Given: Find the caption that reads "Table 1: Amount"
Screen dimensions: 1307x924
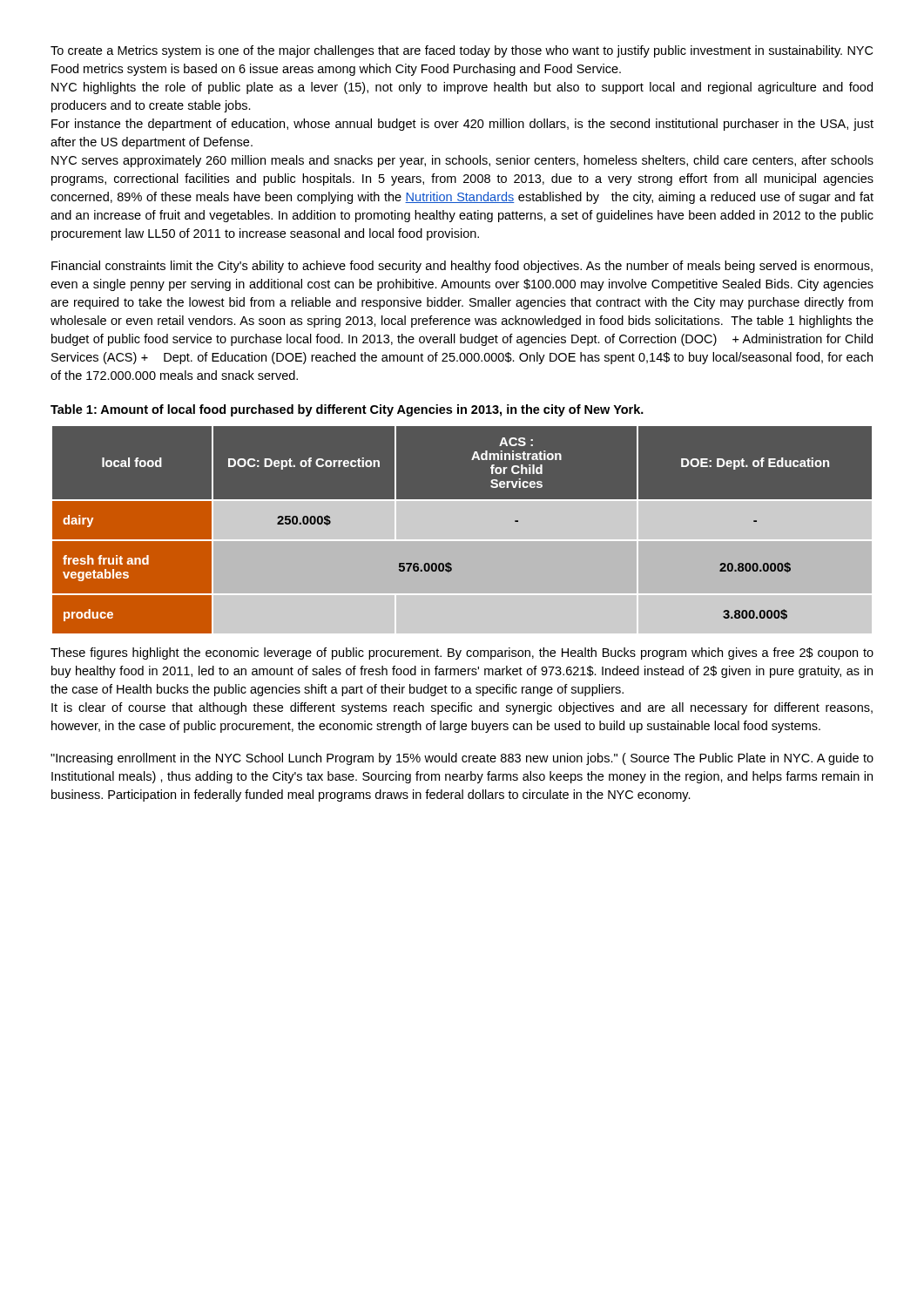Looking at the screenshot, I should (x=347, y=410).
